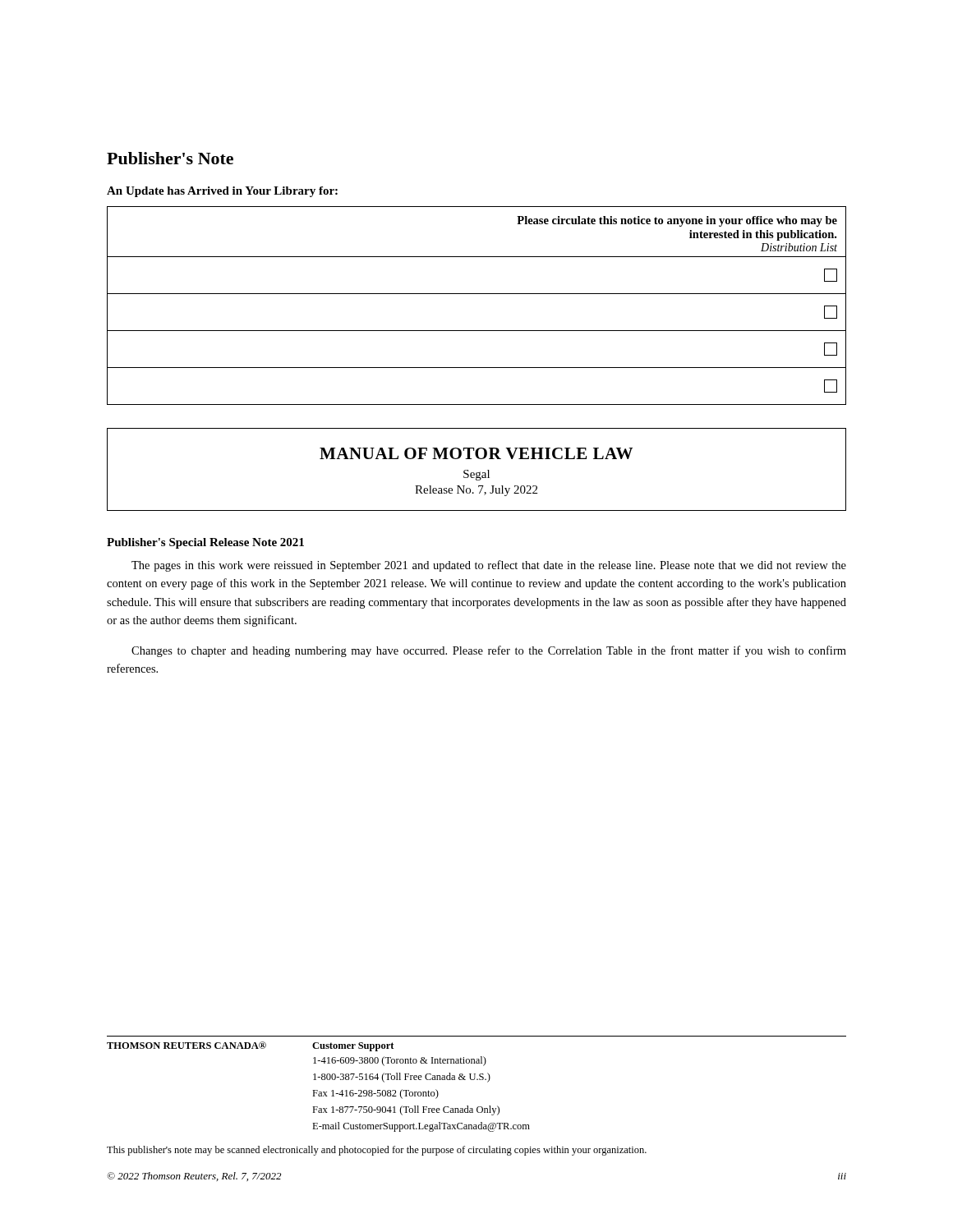This screenshot has width=953, height=1232.
Task: Select the footnote that reads "This publisher's note"
Action: pos(377,1150)
